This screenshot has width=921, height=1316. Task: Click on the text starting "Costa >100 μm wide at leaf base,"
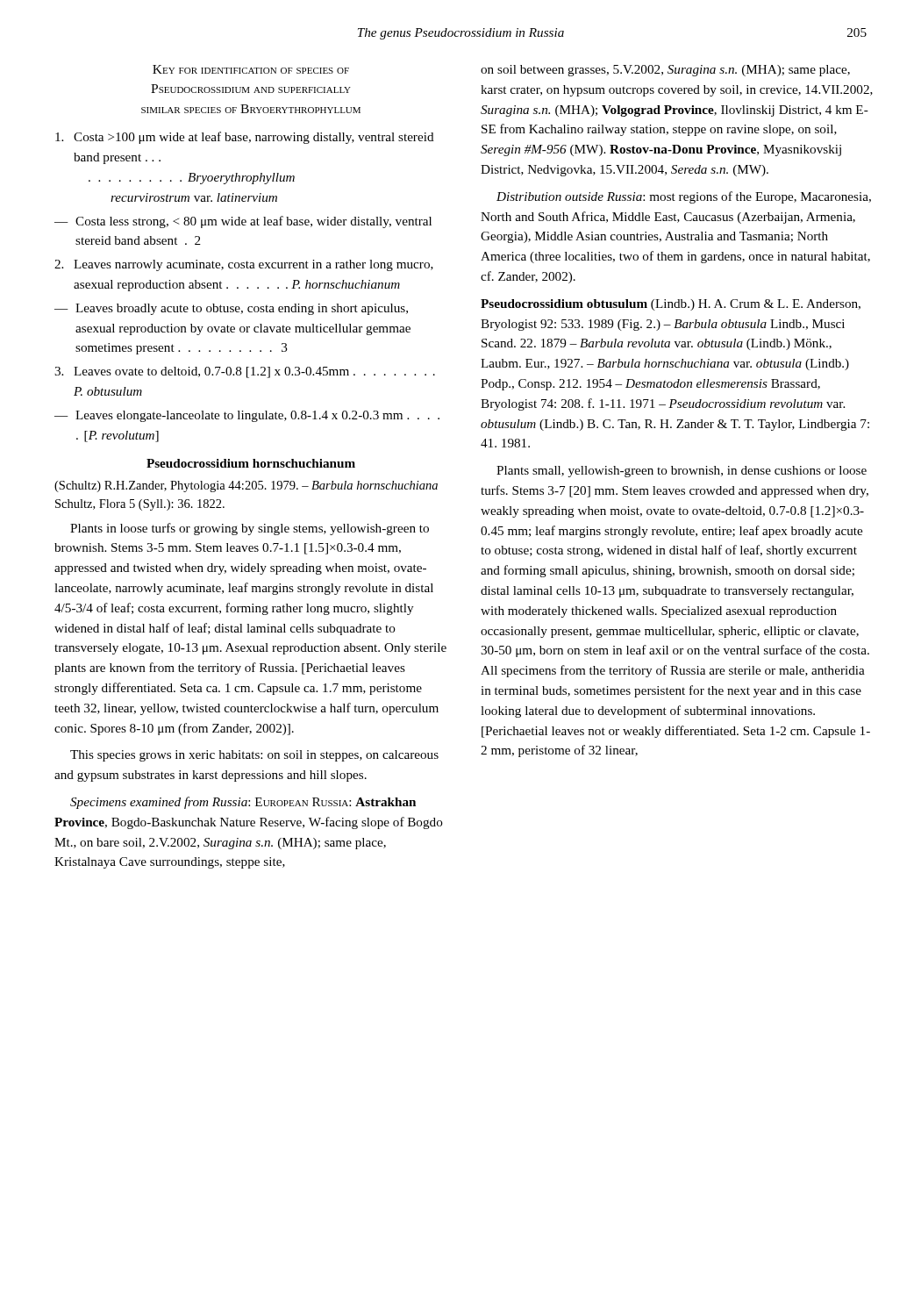tap(251, 168)
